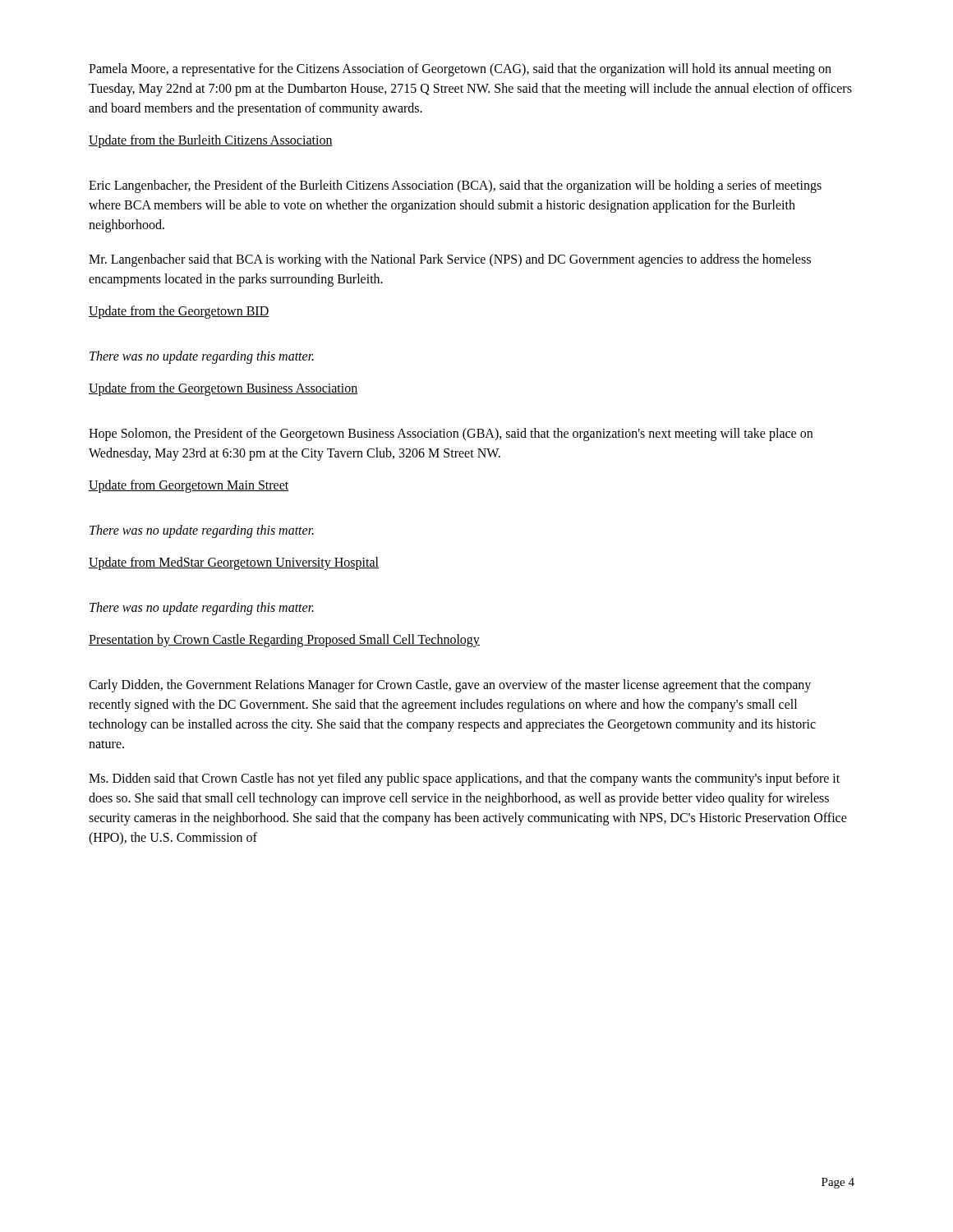Find the block on this page that starts "Ms. Didden said that Crown Castle has"
Viewport: 953px width, 1232px height.
point(472,808)
